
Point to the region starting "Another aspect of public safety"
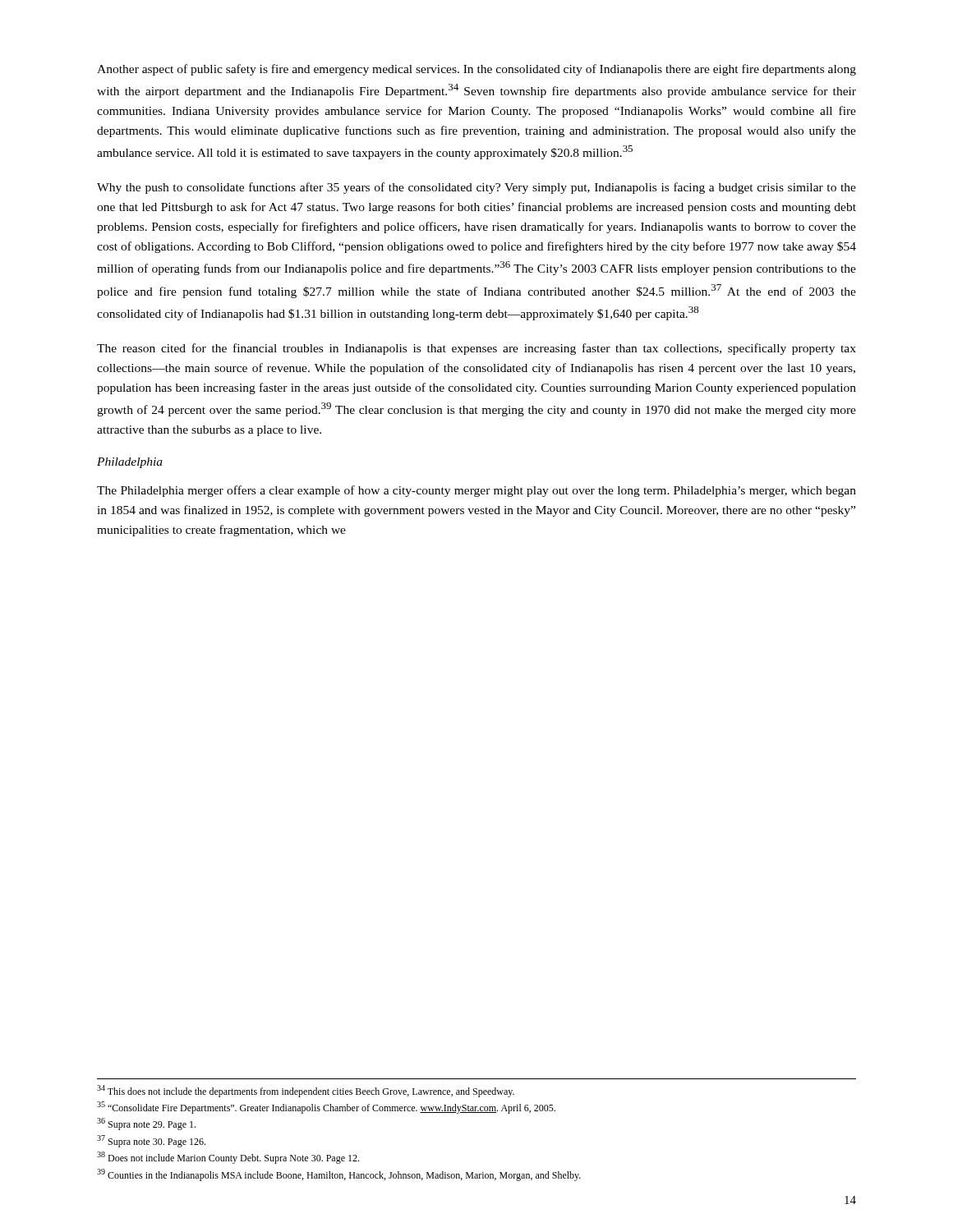[476, 111]
